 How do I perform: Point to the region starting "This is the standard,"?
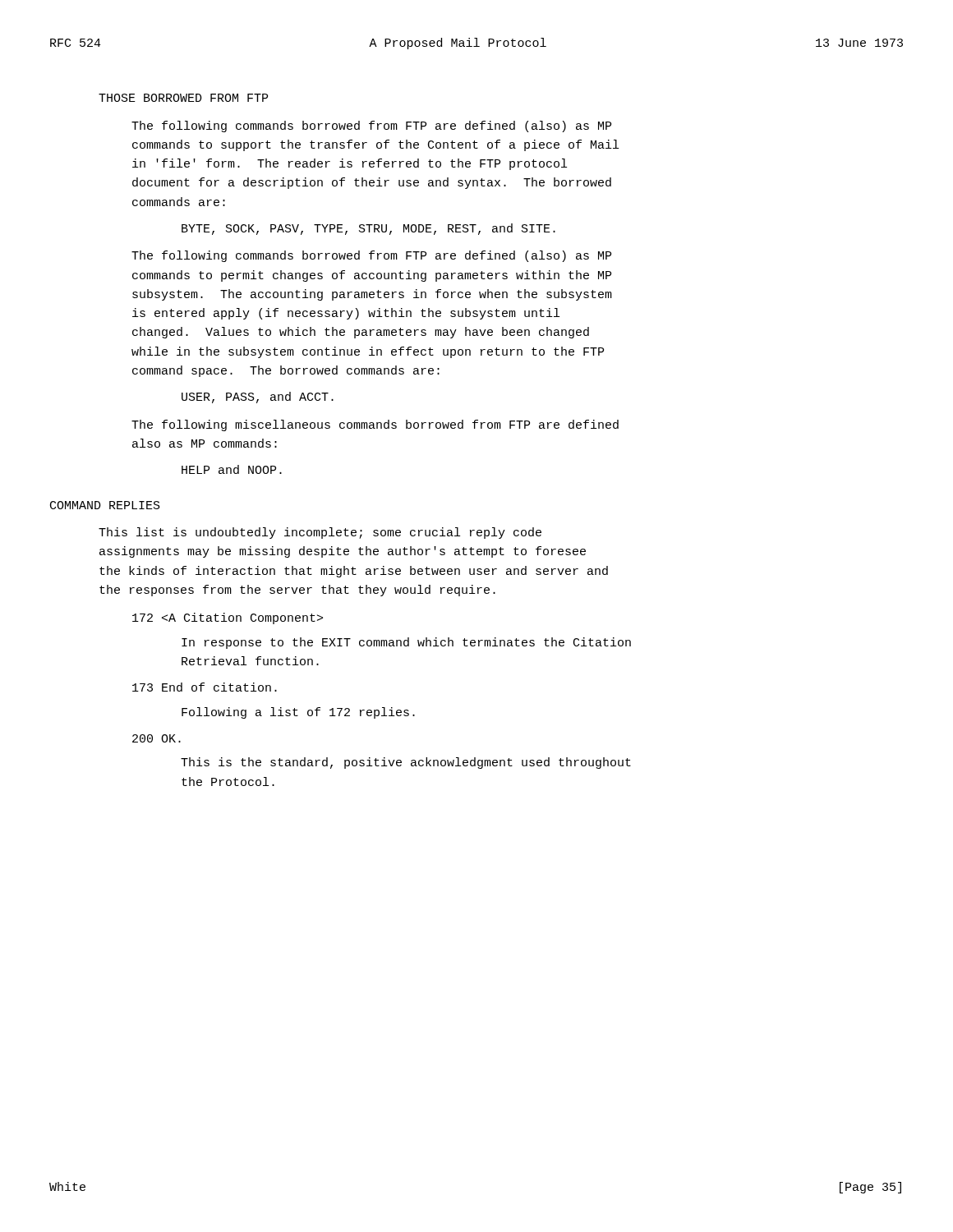[x=406, y=773]
